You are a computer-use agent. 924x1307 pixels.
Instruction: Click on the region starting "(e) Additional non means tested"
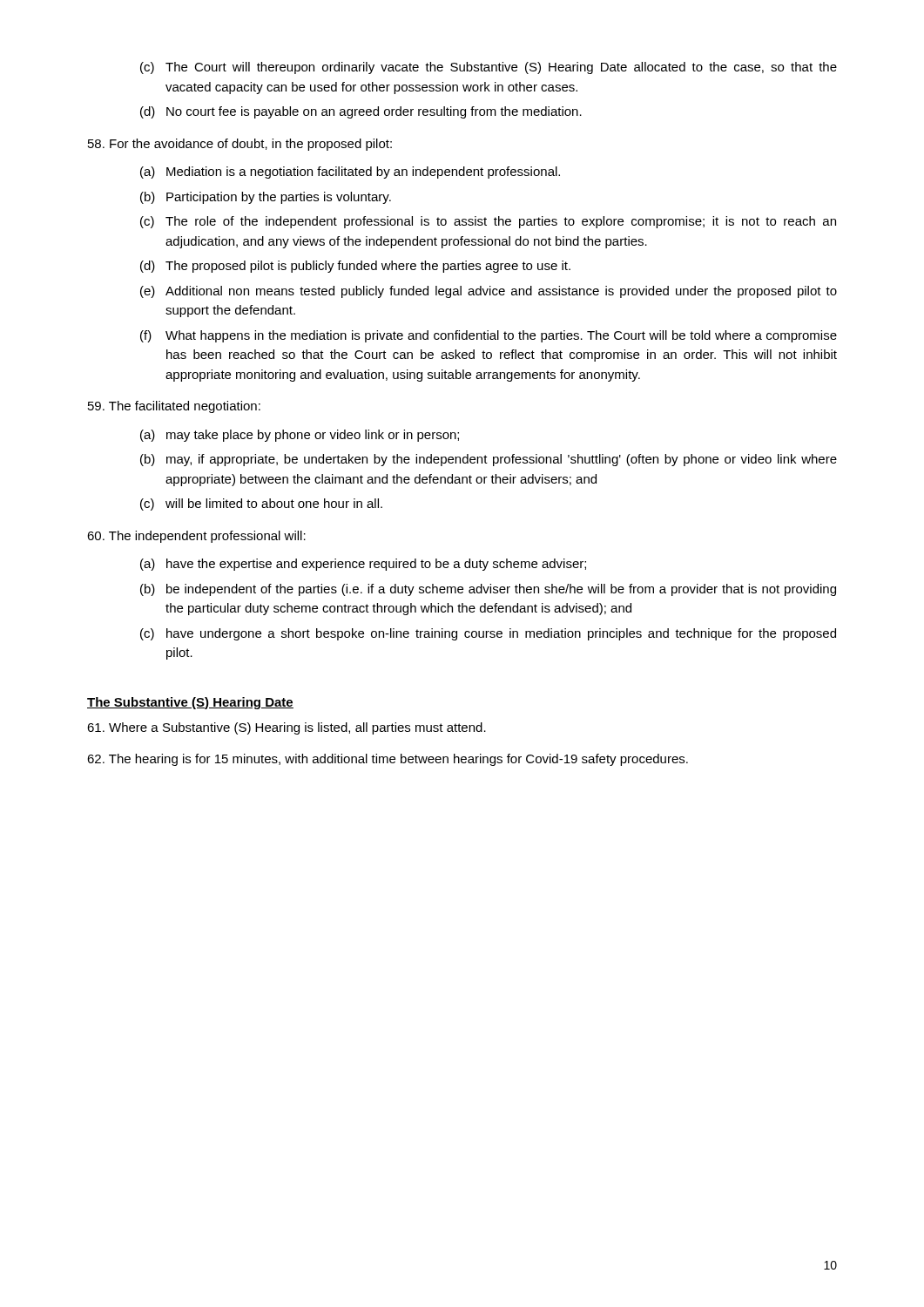(488, 301)
